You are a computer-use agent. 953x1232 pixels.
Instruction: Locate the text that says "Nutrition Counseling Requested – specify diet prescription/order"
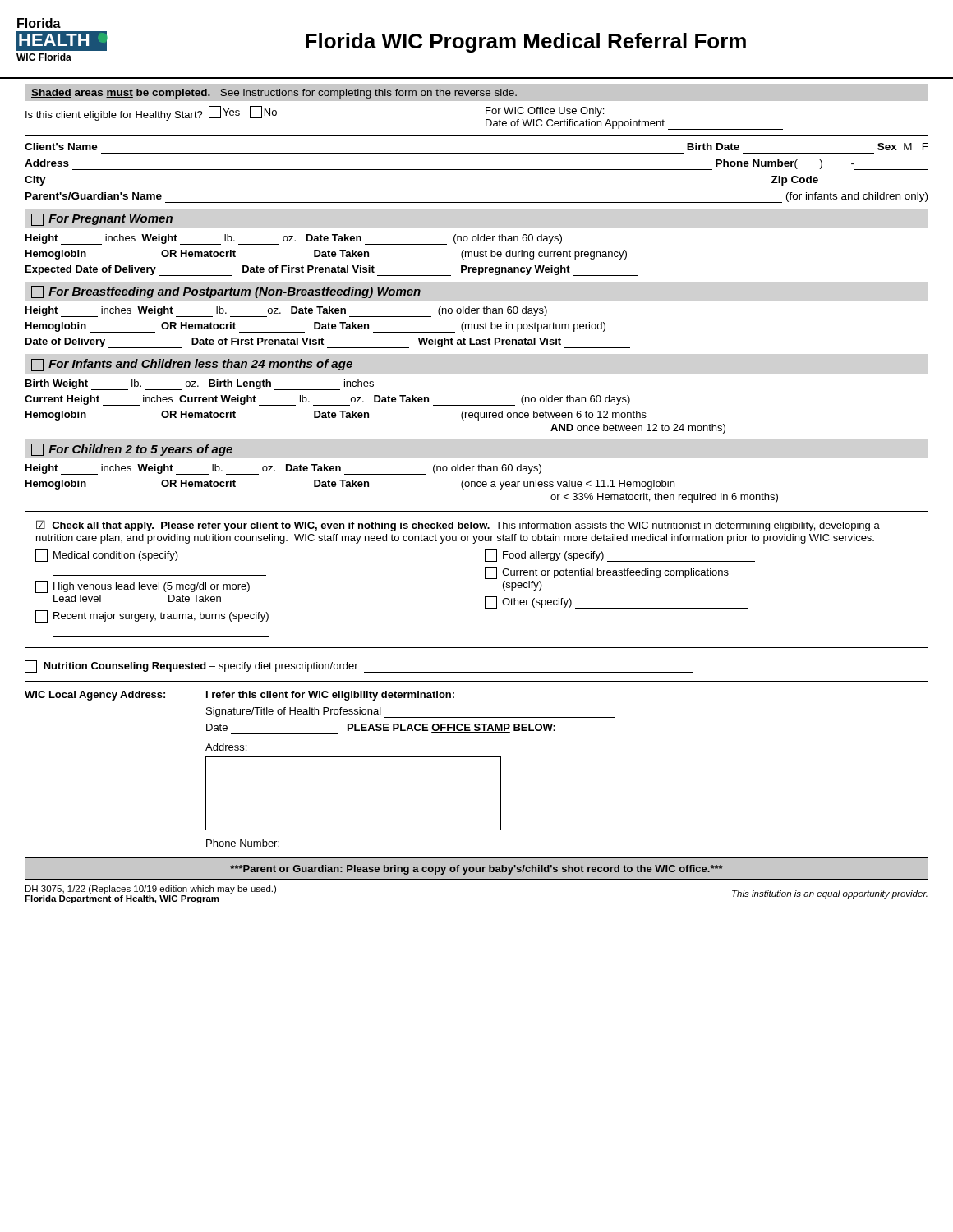(359, 666)
